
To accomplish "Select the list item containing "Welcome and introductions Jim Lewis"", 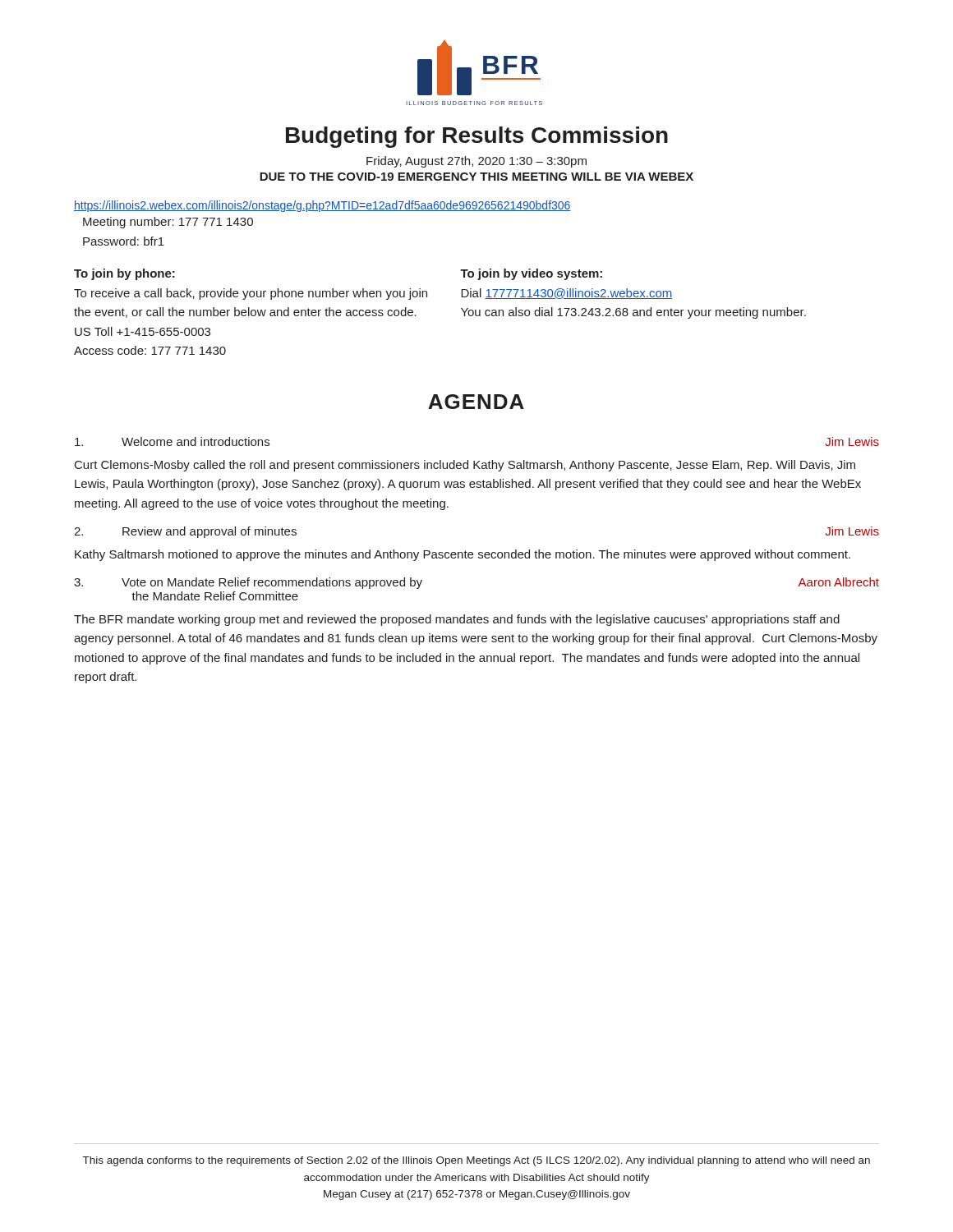I will [x=78, y=441].
